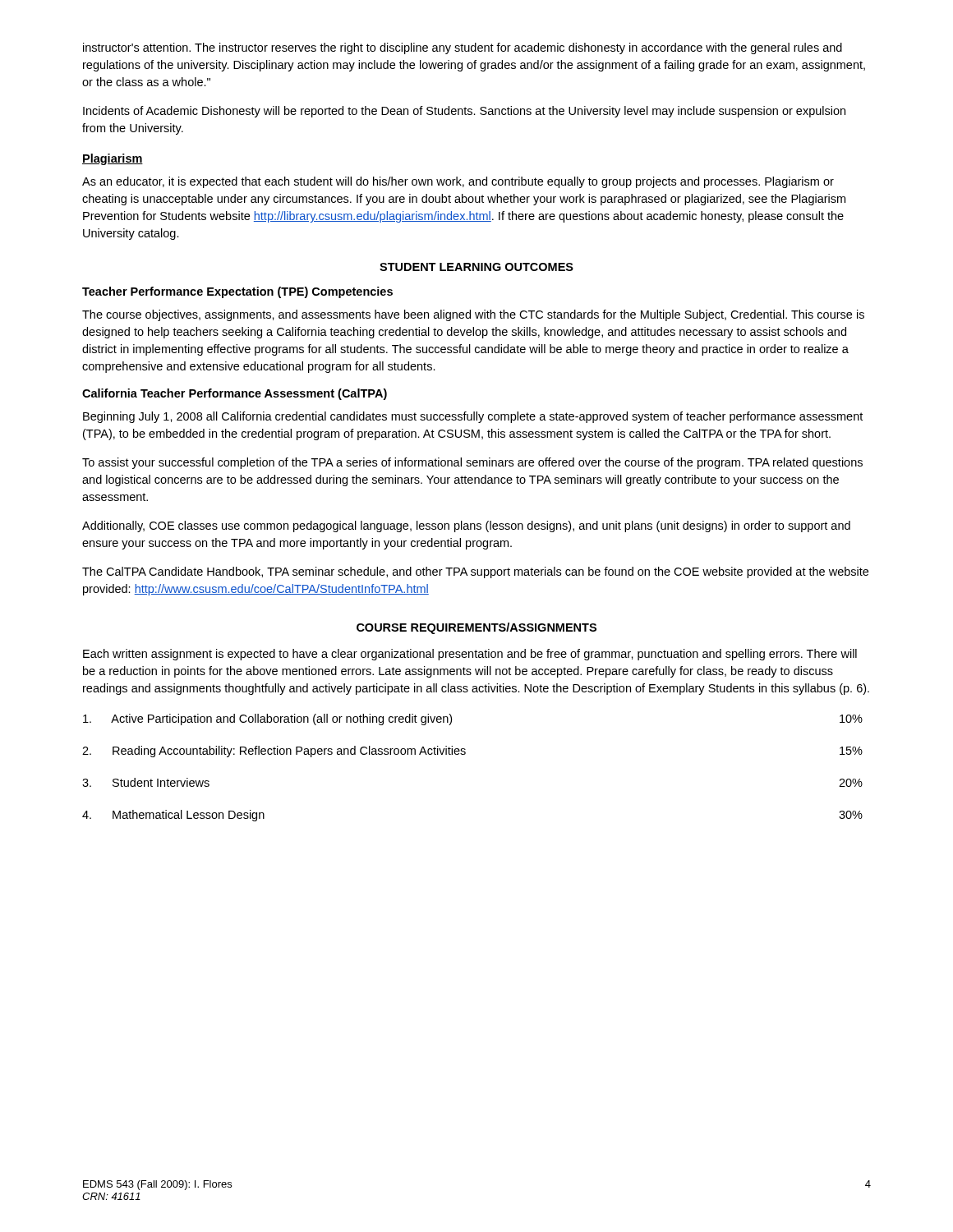Locate the list item containing "2. Reading Accountability: Reflection Papers and"
Image resolution: width=953 pixels, height=1232 pixels.
(x=476, y=751)
